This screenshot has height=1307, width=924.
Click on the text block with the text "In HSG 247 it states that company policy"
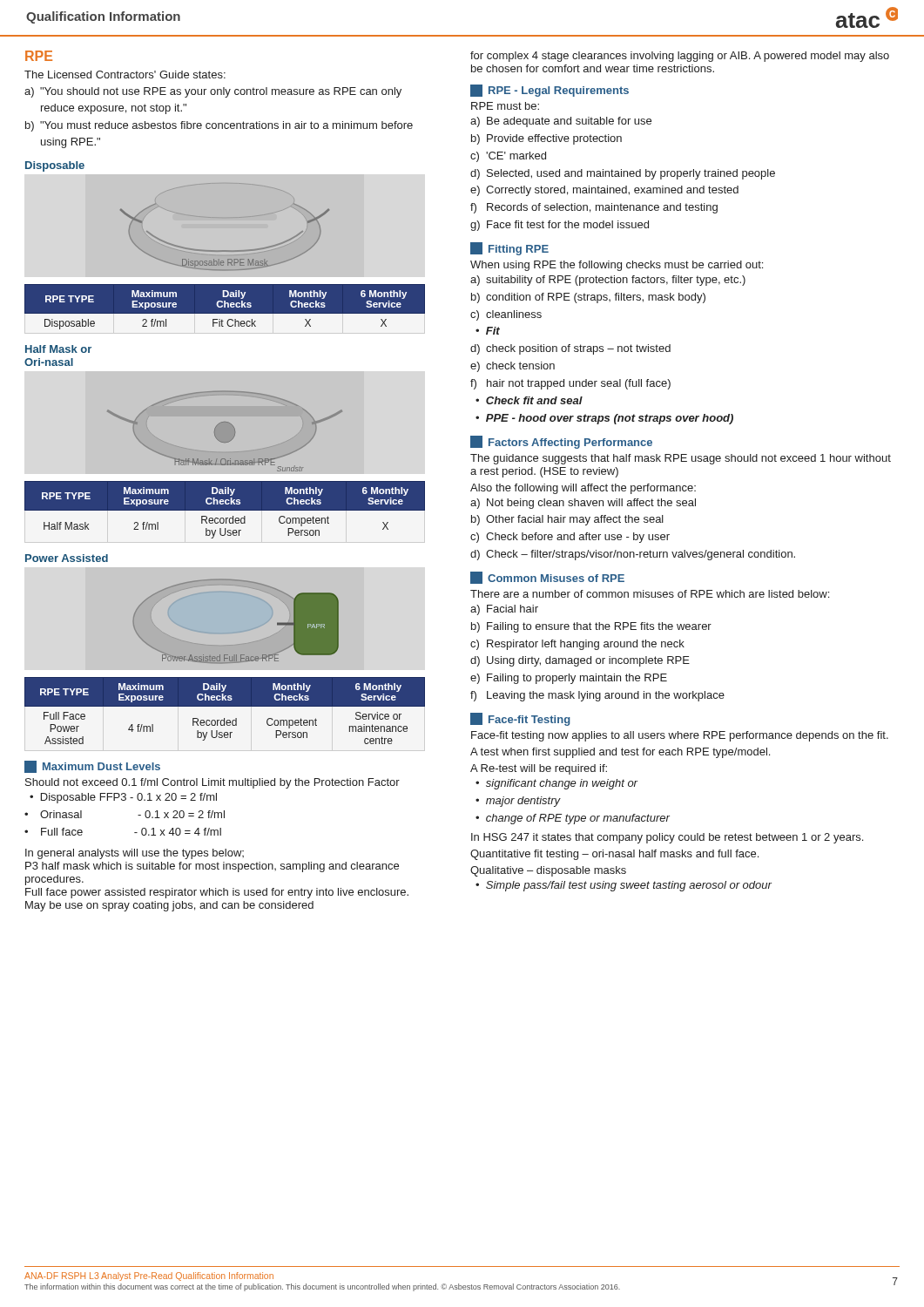(x=667, y=837)
